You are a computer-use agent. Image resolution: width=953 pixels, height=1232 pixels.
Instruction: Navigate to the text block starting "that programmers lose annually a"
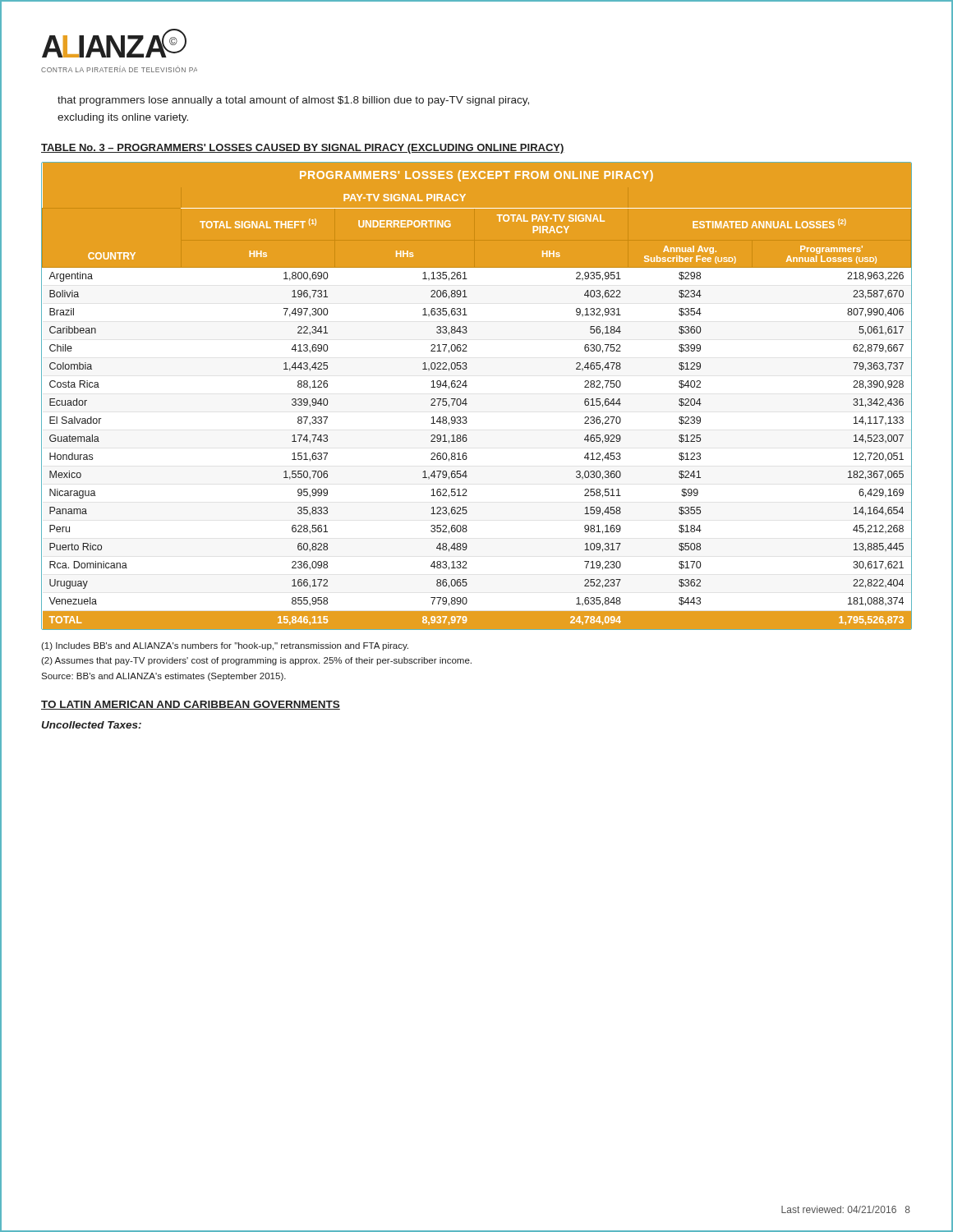point(294,108)
